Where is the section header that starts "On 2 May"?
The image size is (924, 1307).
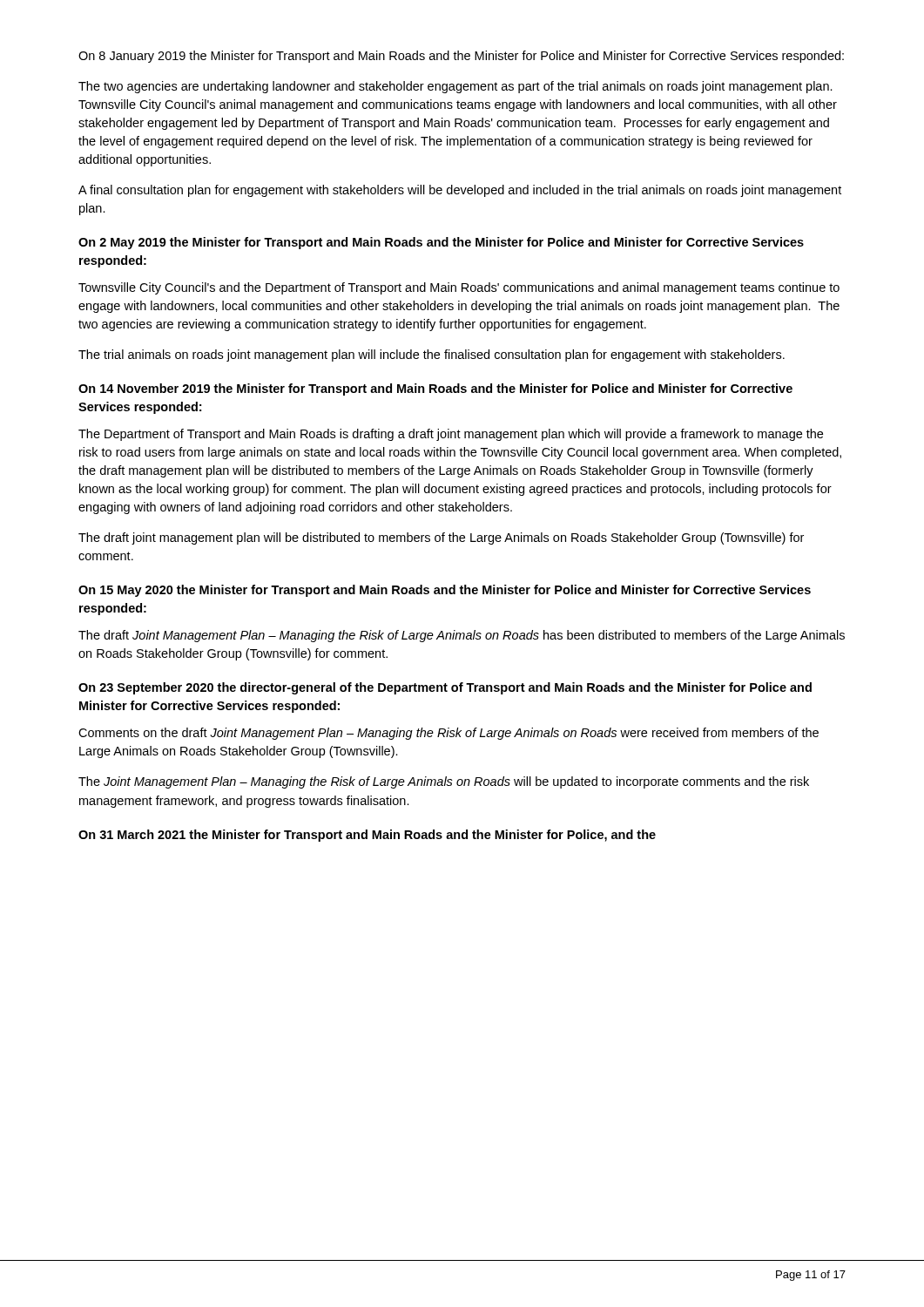click(441, 252)
